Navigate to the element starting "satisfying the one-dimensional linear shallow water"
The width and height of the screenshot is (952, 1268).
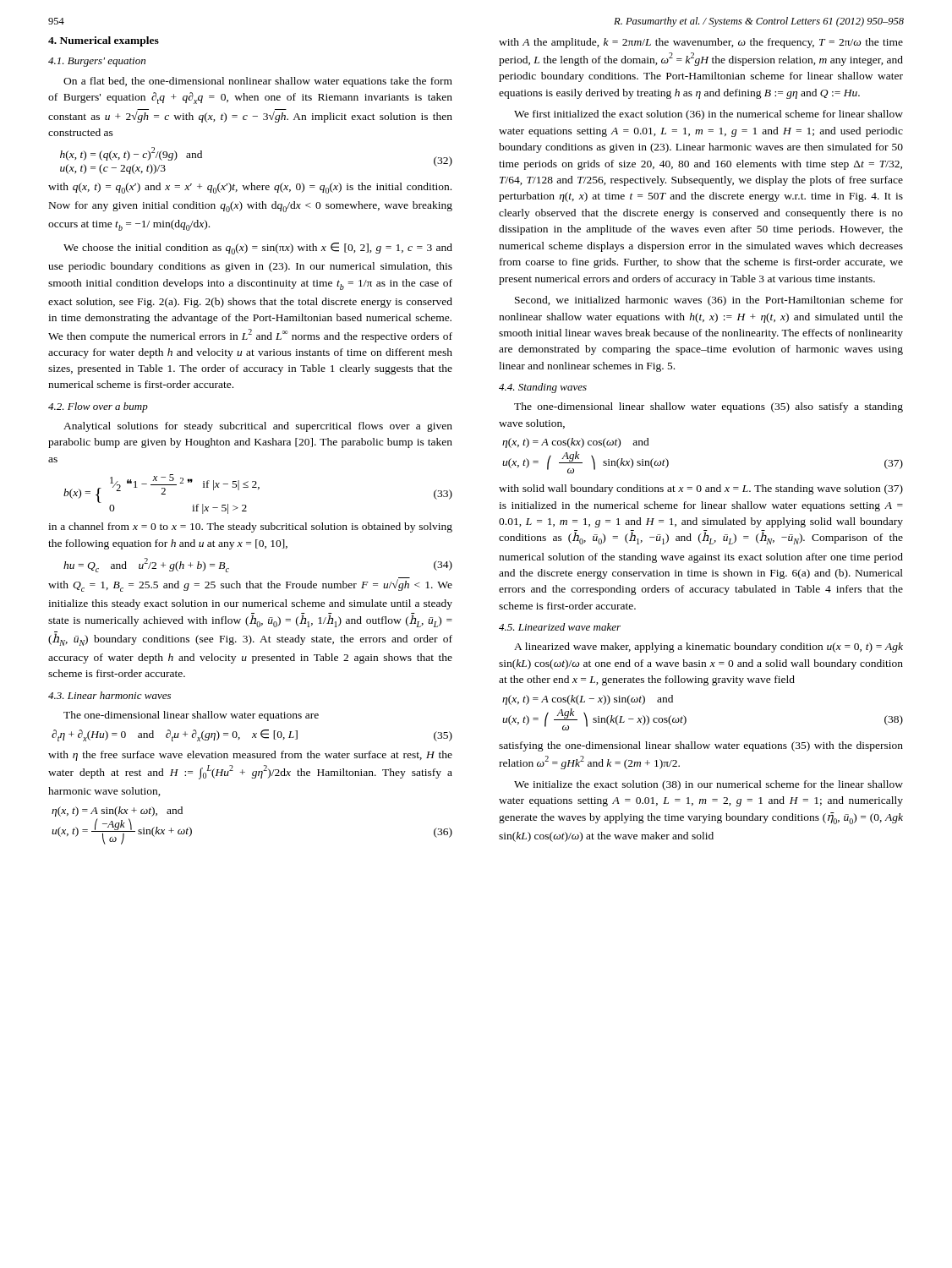701,754
